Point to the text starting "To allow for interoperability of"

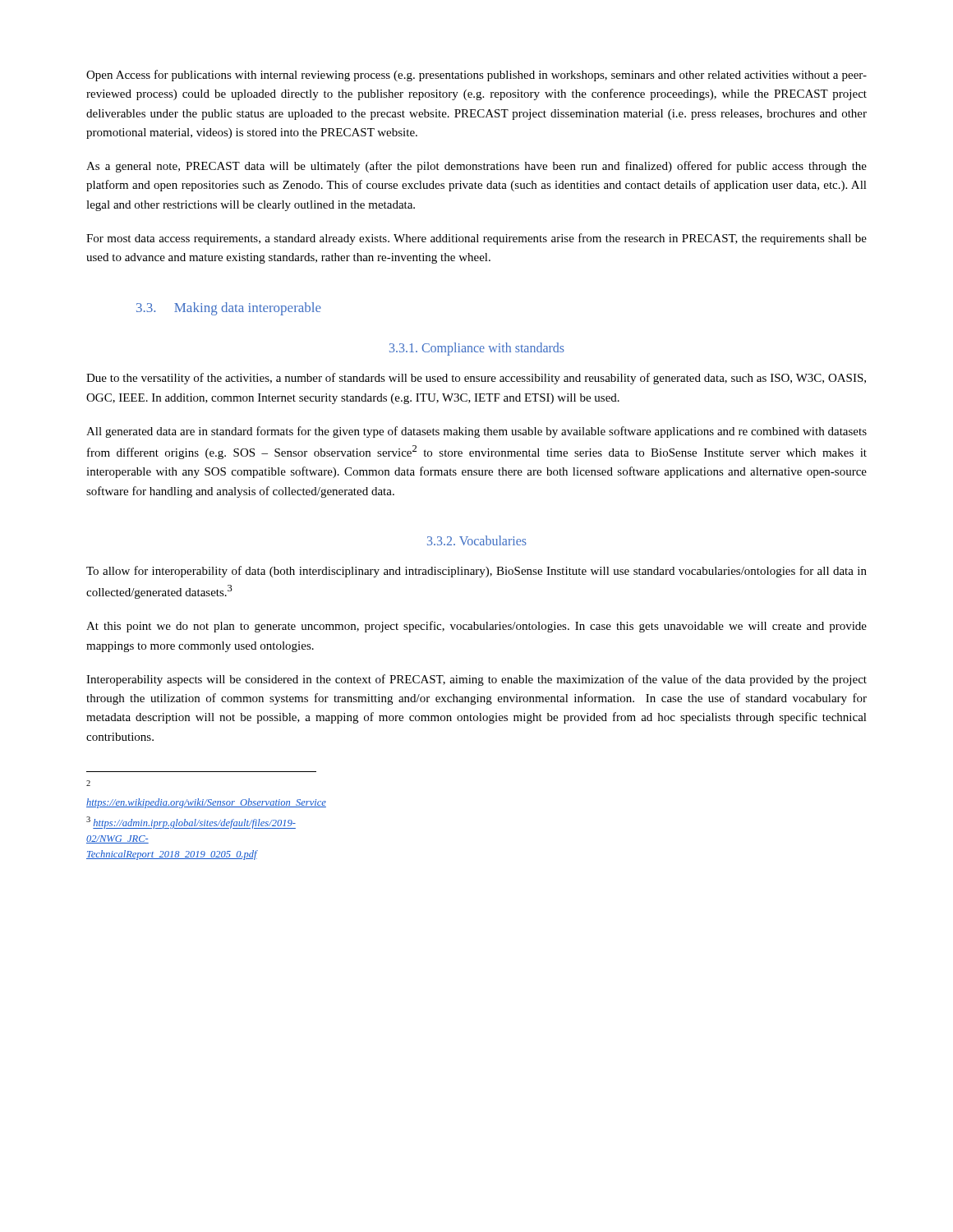click(x=476, y=581)
